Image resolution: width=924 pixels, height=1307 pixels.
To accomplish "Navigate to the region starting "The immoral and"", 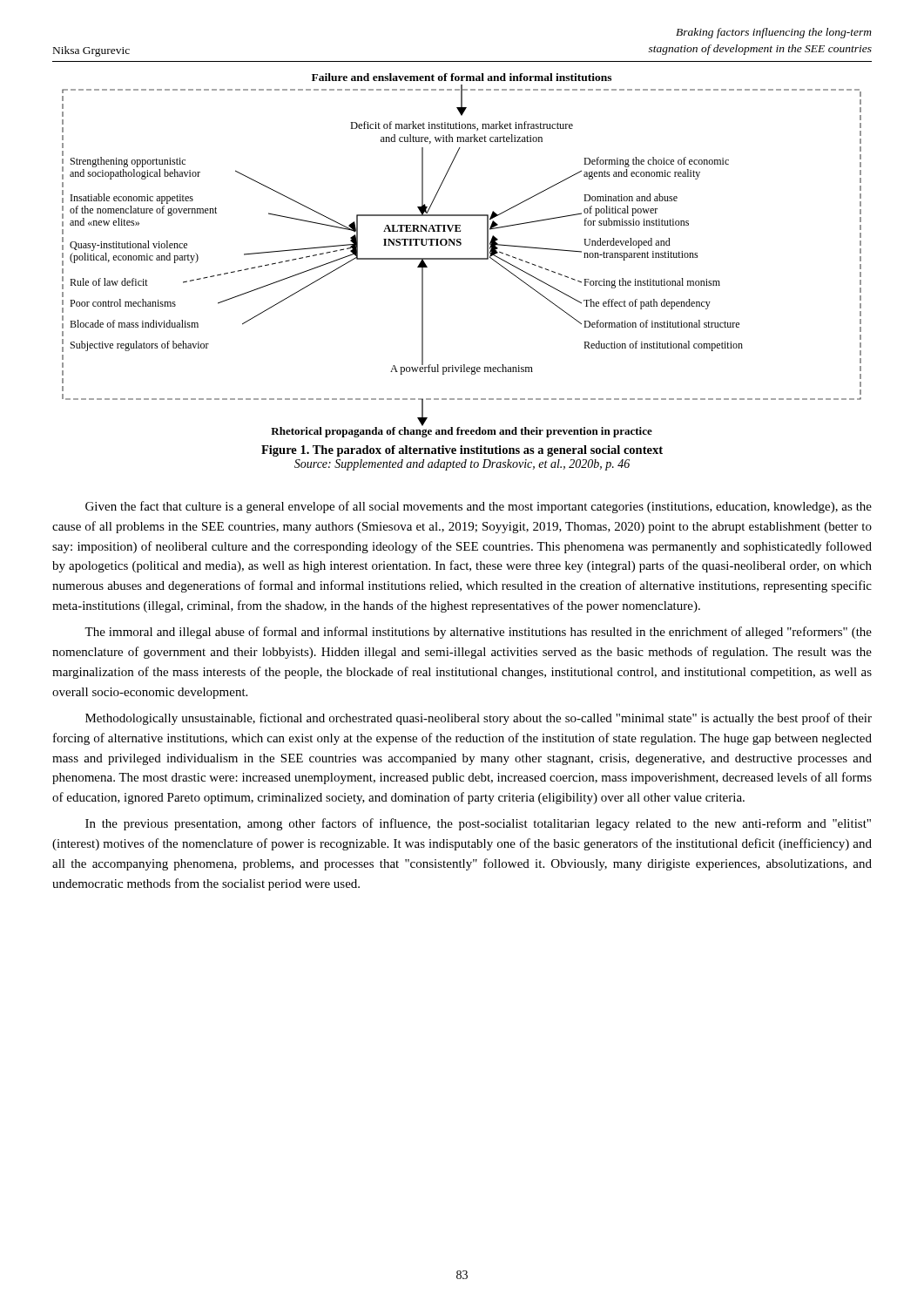I will (462, 662).
